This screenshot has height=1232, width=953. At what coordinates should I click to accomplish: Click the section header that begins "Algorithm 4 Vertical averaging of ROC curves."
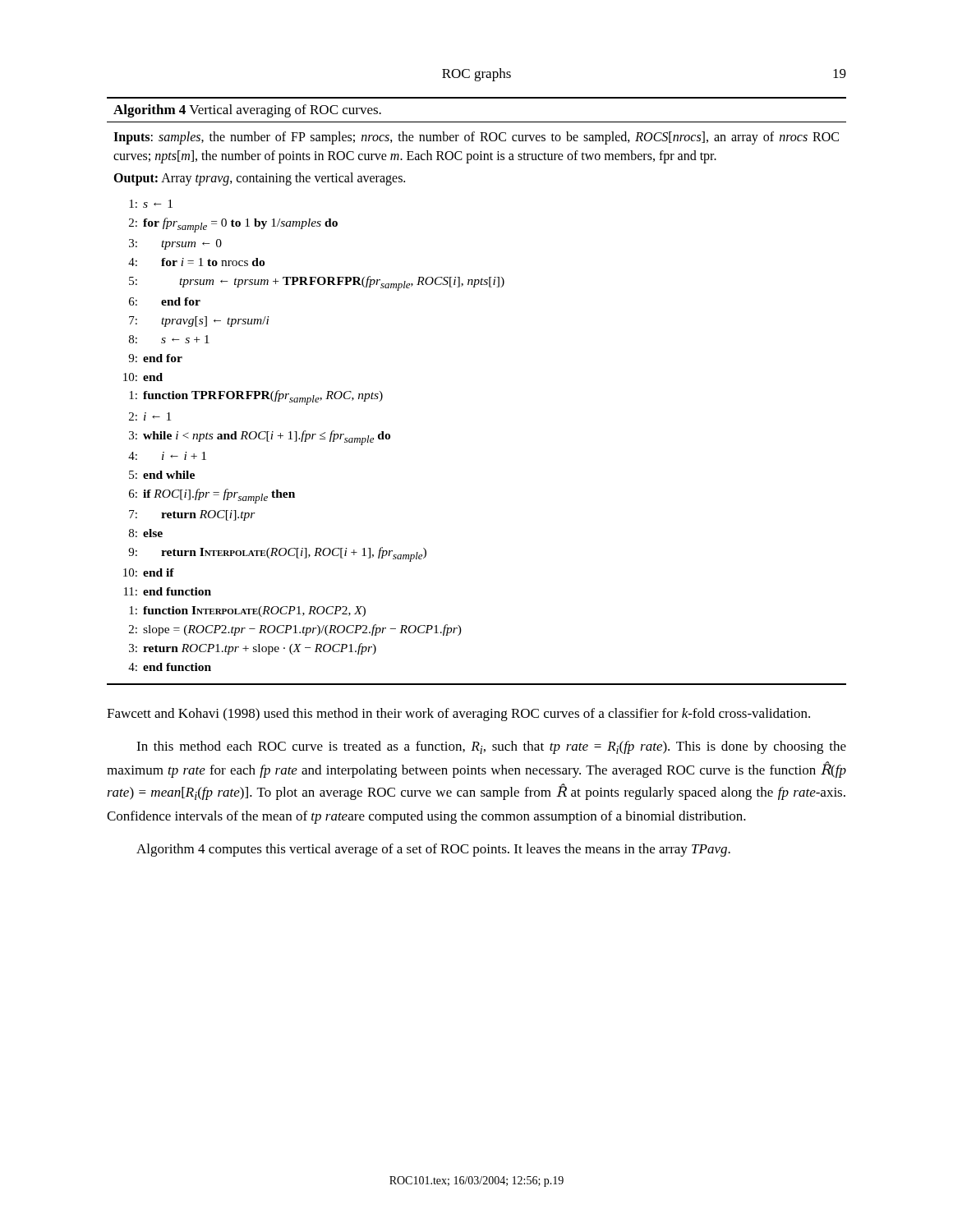point(247,111)
